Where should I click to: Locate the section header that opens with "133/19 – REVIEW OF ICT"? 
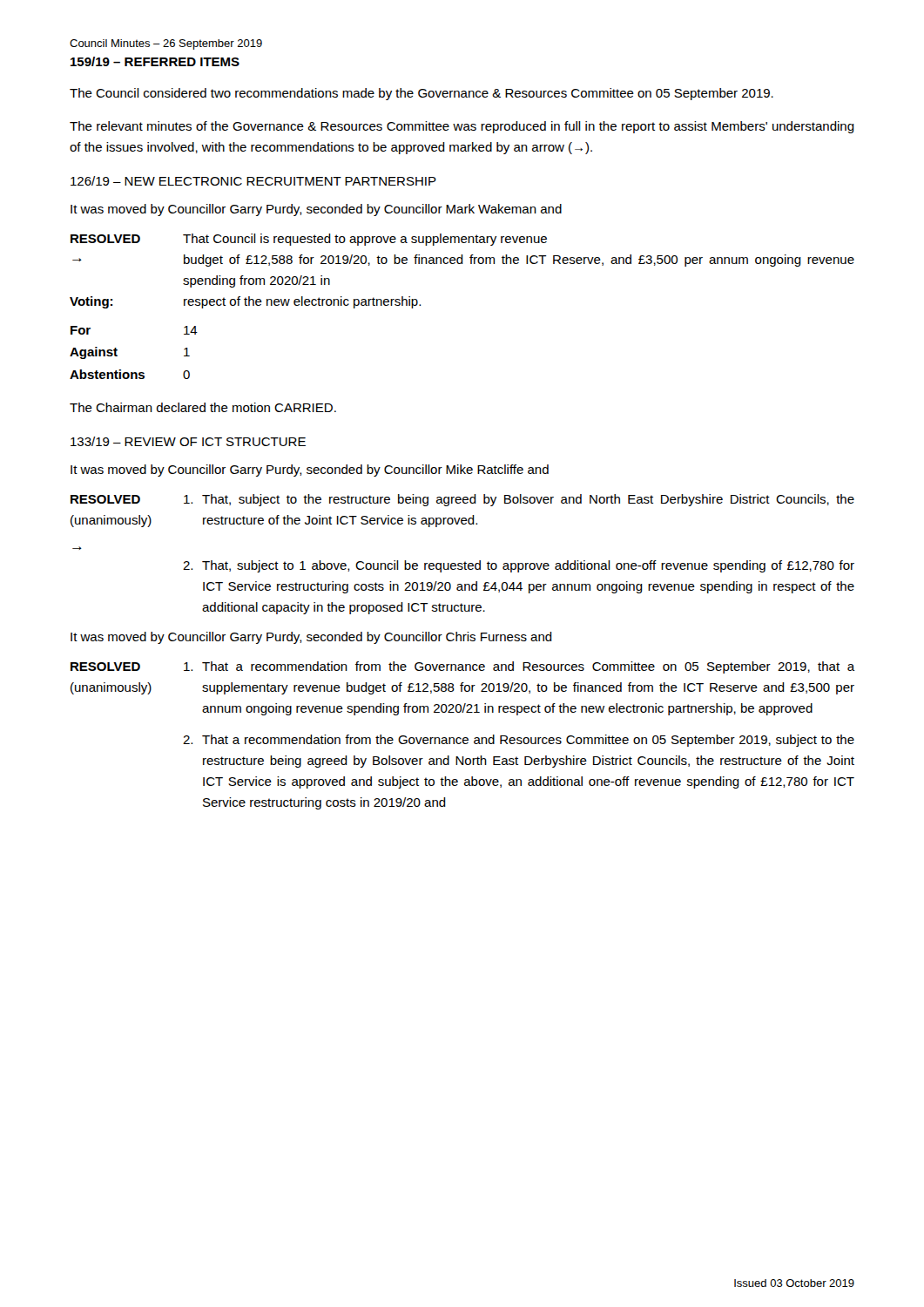(188, 441)
